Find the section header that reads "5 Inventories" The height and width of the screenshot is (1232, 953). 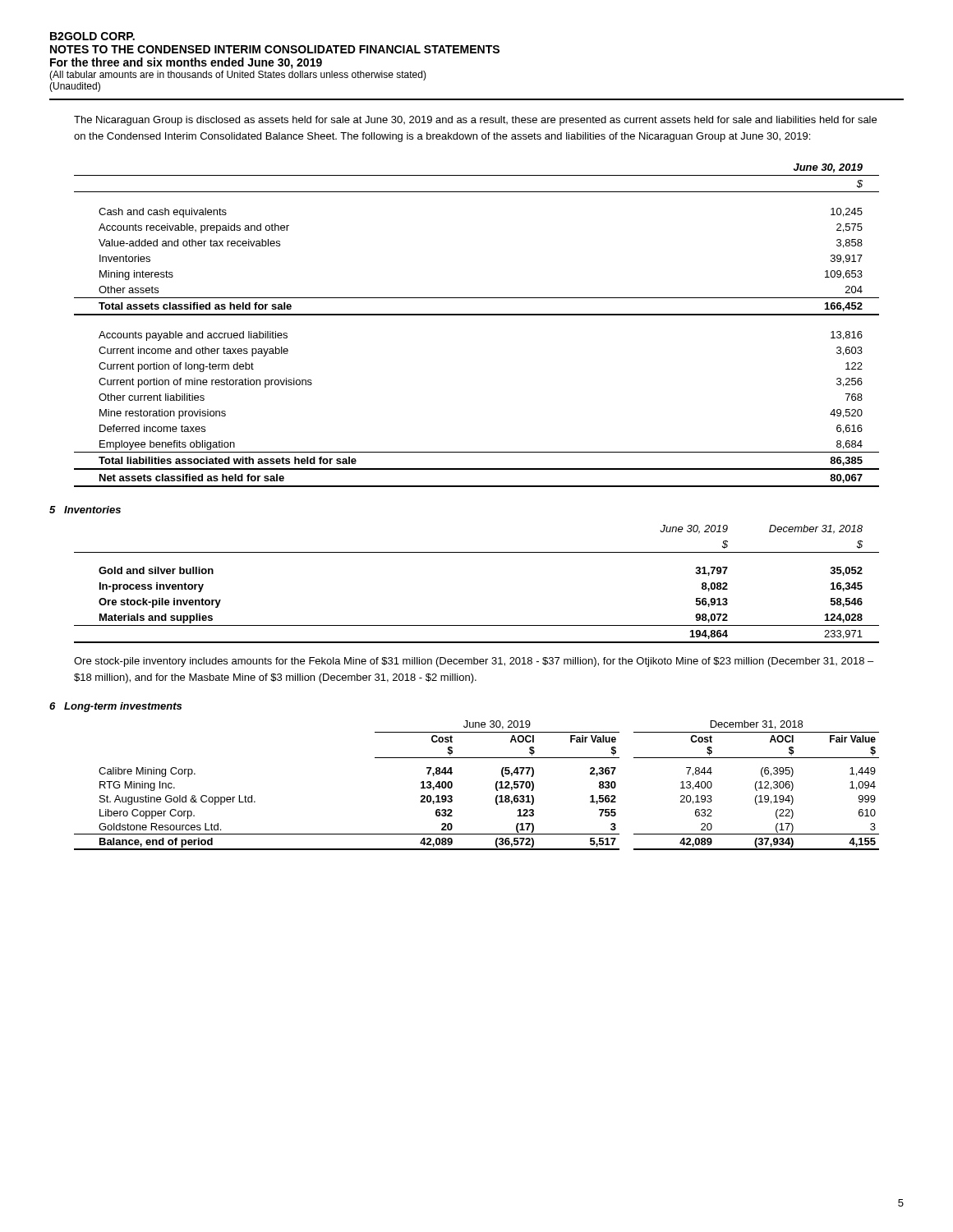[85, 510]
